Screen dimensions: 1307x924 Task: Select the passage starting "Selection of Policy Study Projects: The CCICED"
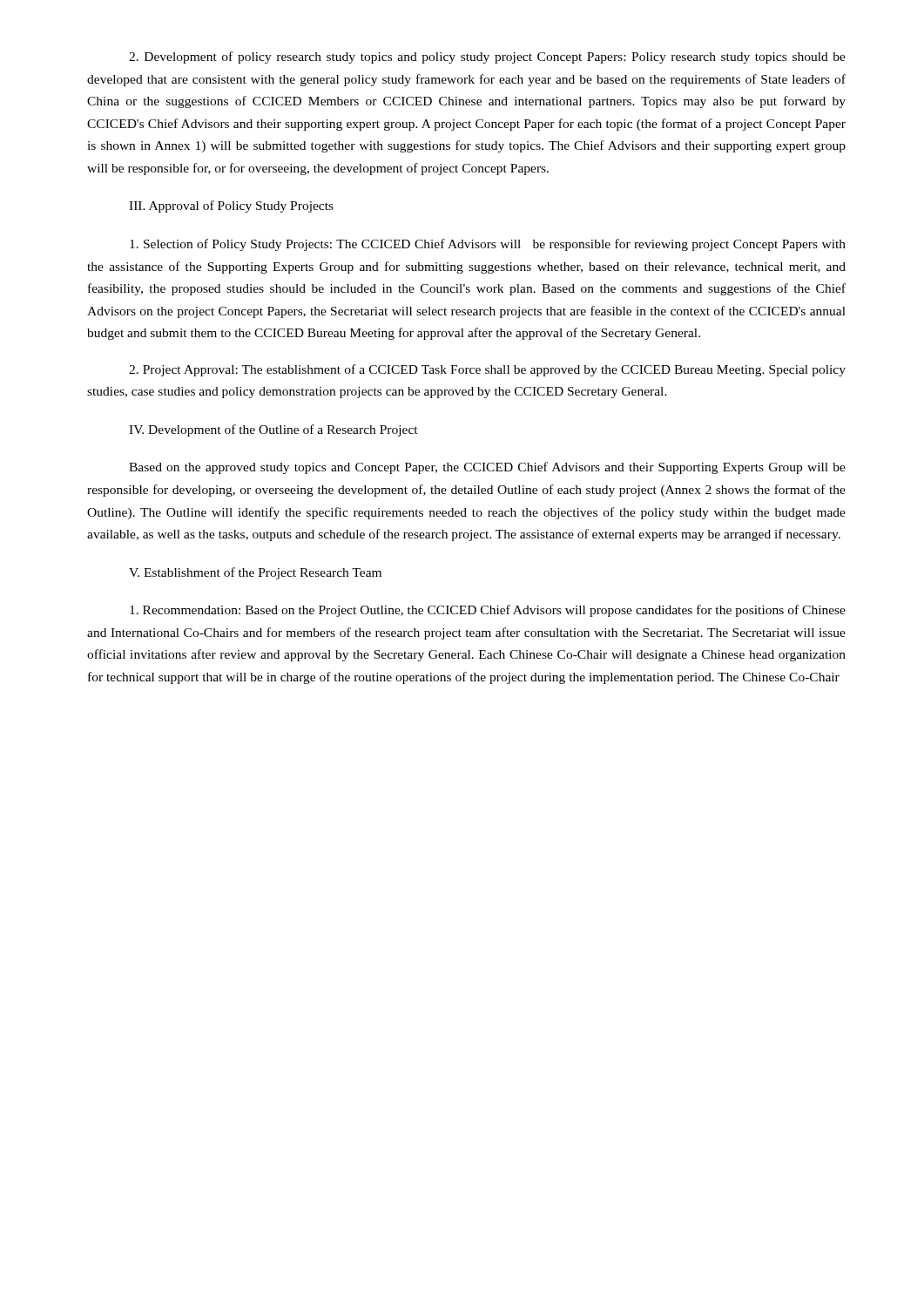(x=466, y=288)
